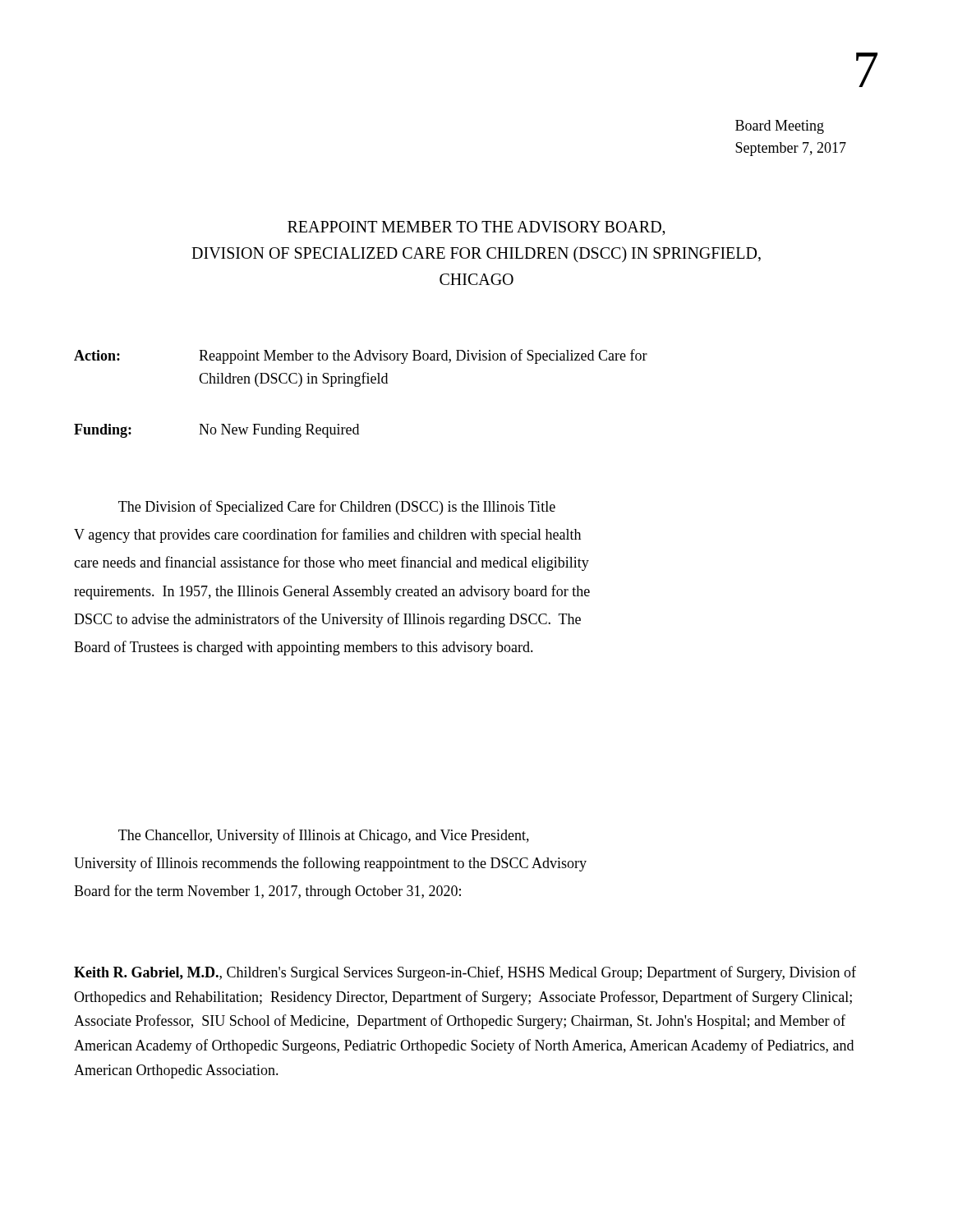Locate the text starting "Funding: No New Funding"
This screenshot has width=953, height=1232.
[x=216, y=431]
